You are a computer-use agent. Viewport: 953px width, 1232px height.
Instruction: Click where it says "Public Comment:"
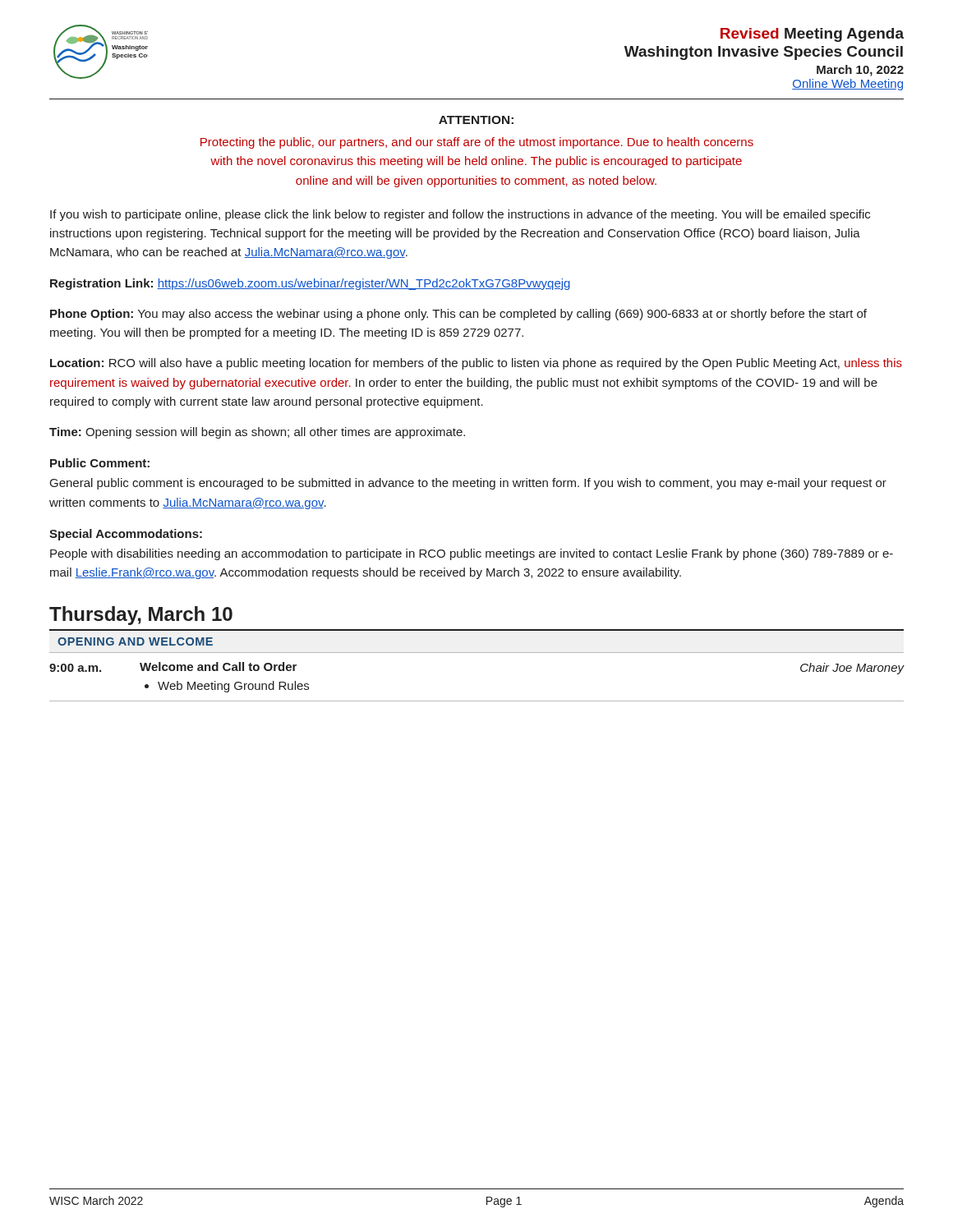coord(100,463)
